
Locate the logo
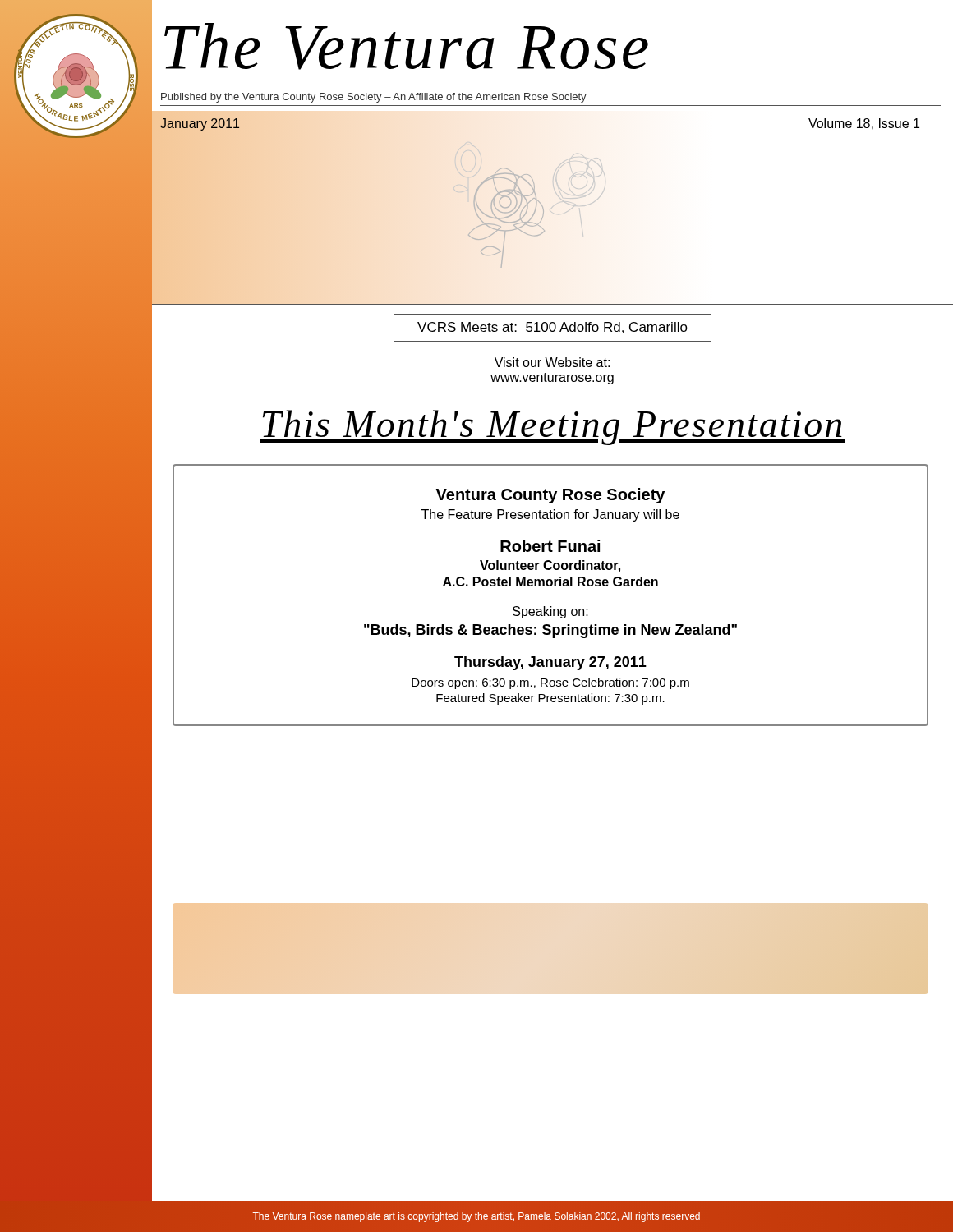click(76, 76)
